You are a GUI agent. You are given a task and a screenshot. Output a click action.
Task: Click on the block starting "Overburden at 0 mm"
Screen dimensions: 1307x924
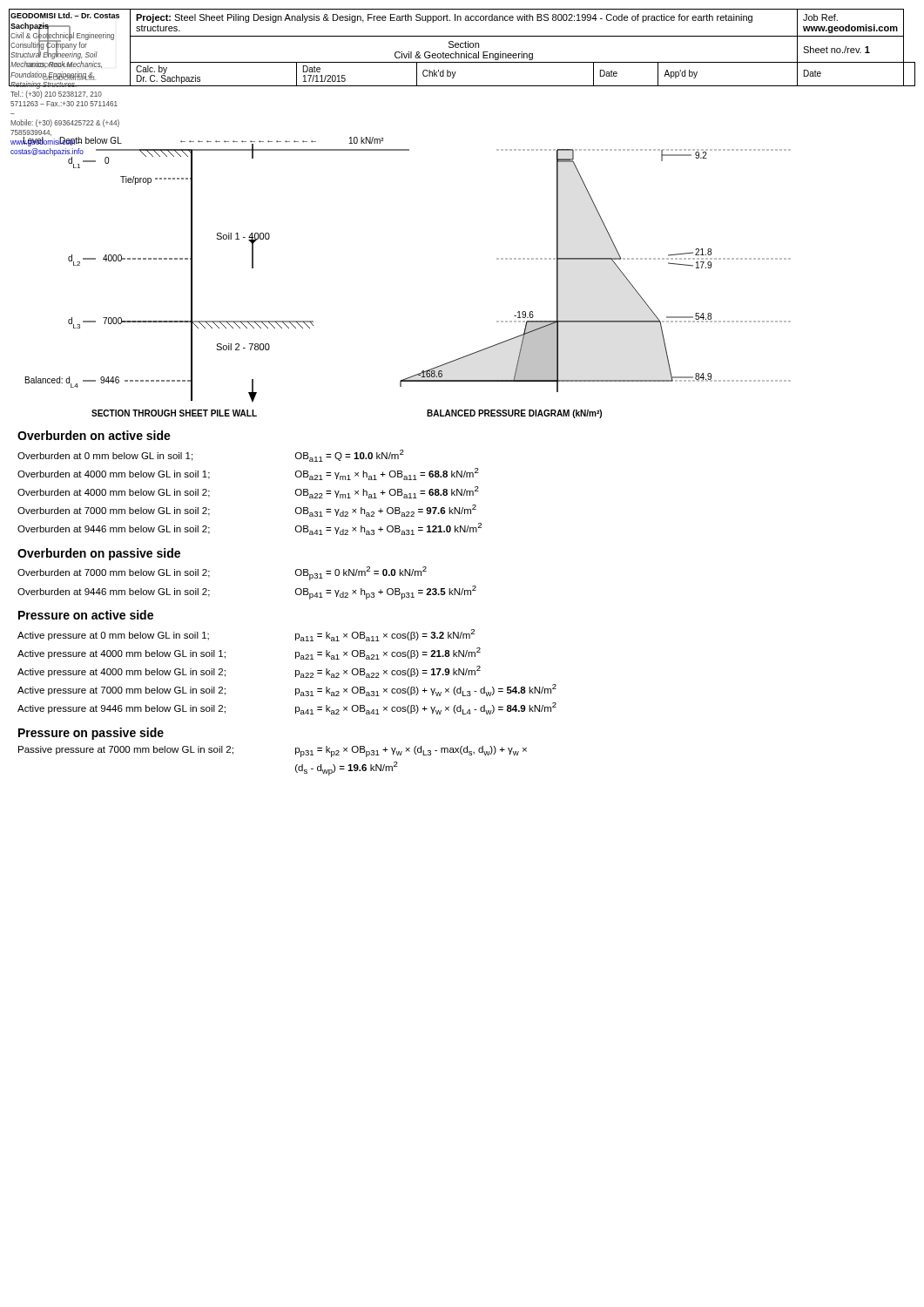coord(105,455)
